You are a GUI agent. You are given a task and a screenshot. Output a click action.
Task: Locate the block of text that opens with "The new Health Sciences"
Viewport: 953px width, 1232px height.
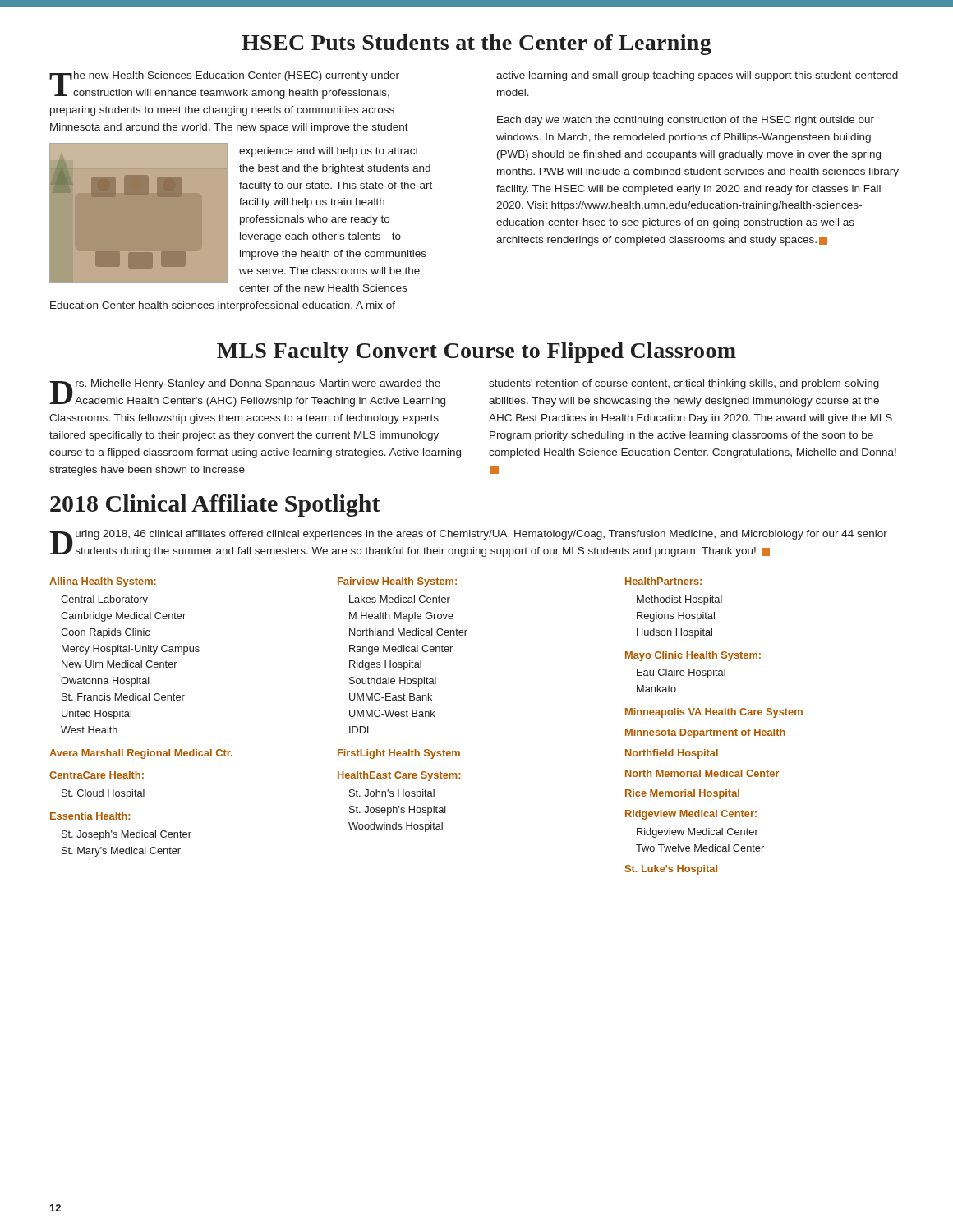(223, 91)
